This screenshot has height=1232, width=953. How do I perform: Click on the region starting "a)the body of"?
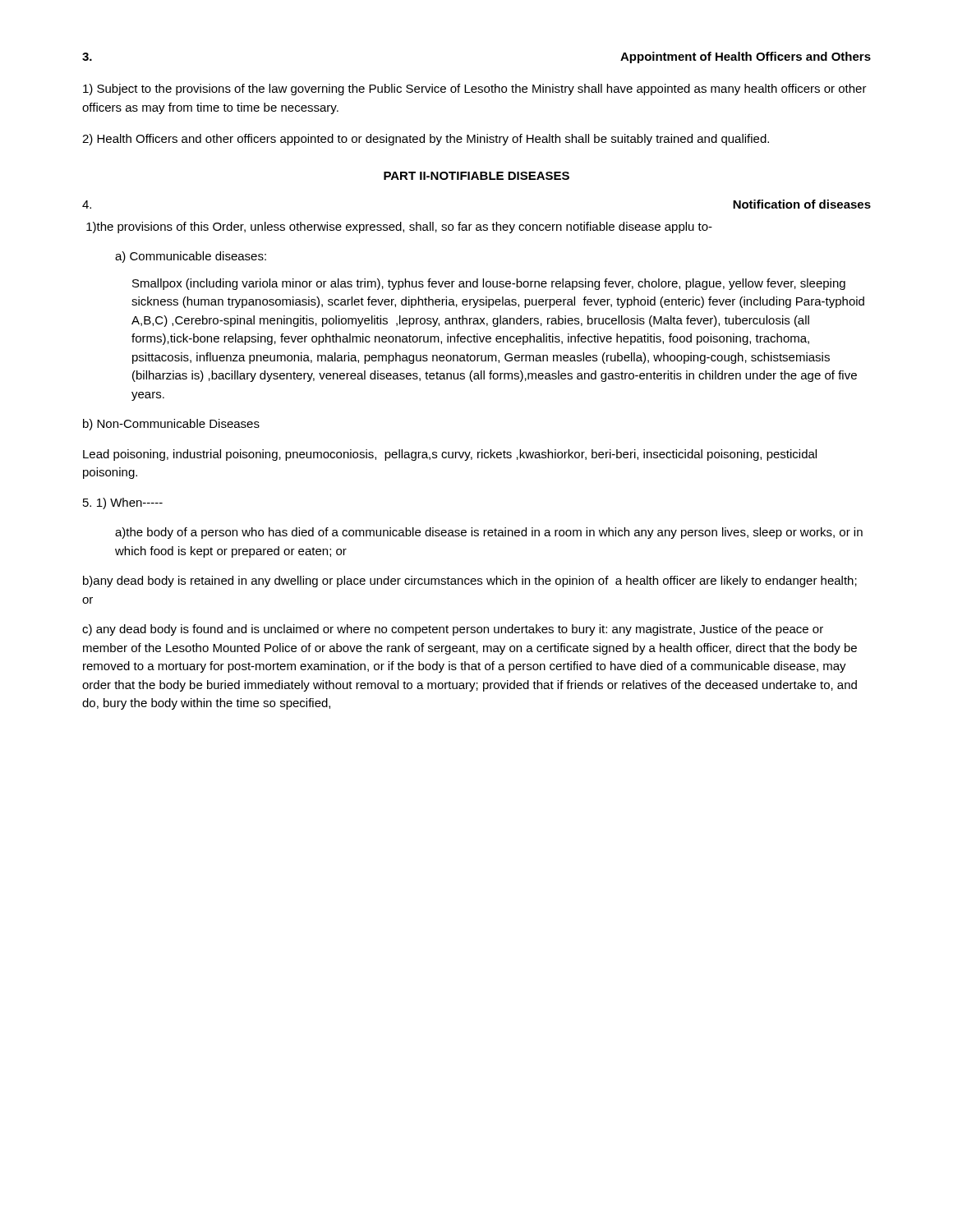(489, 541)
